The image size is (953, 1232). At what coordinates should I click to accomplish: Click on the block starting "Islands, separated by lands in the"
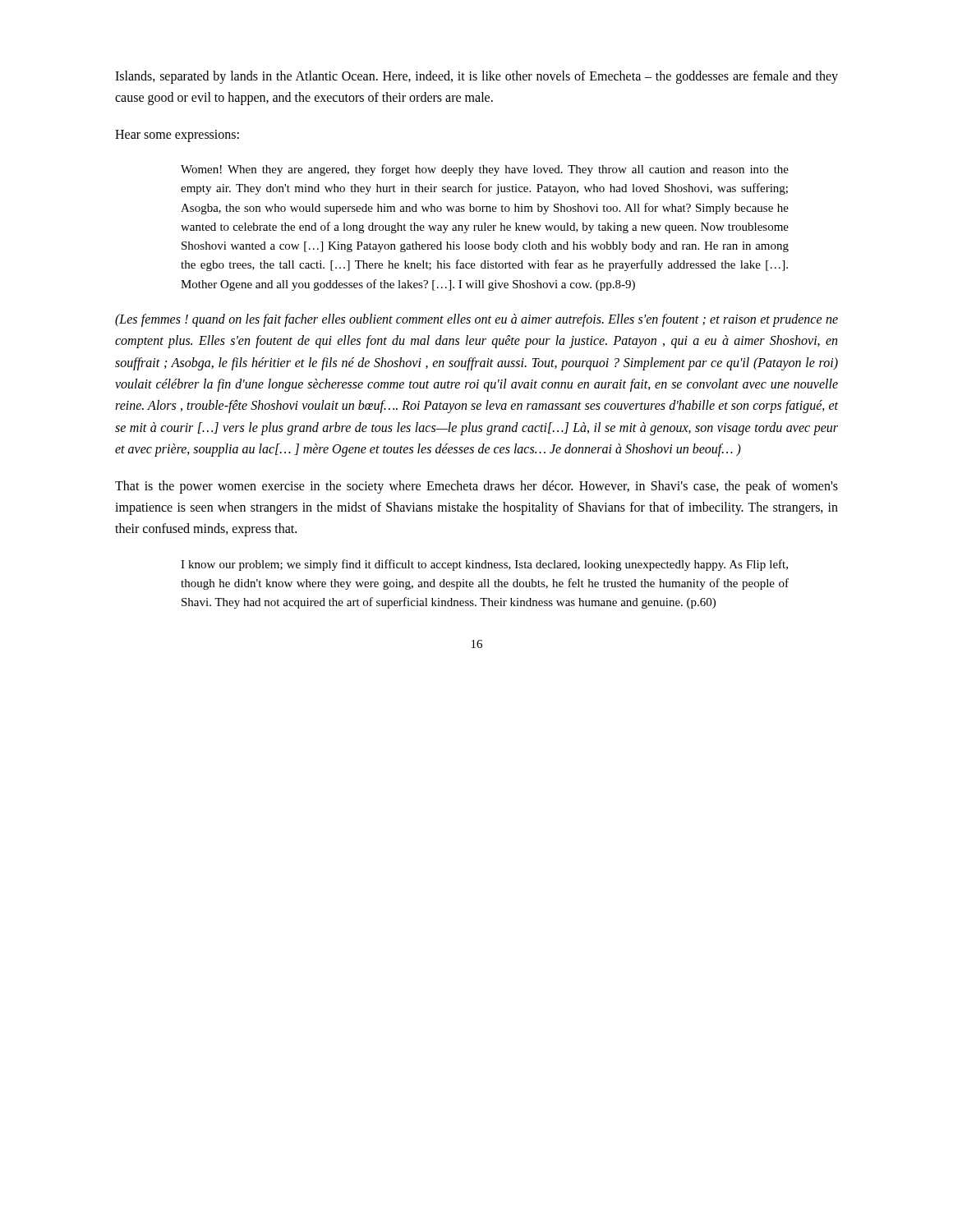476,87
